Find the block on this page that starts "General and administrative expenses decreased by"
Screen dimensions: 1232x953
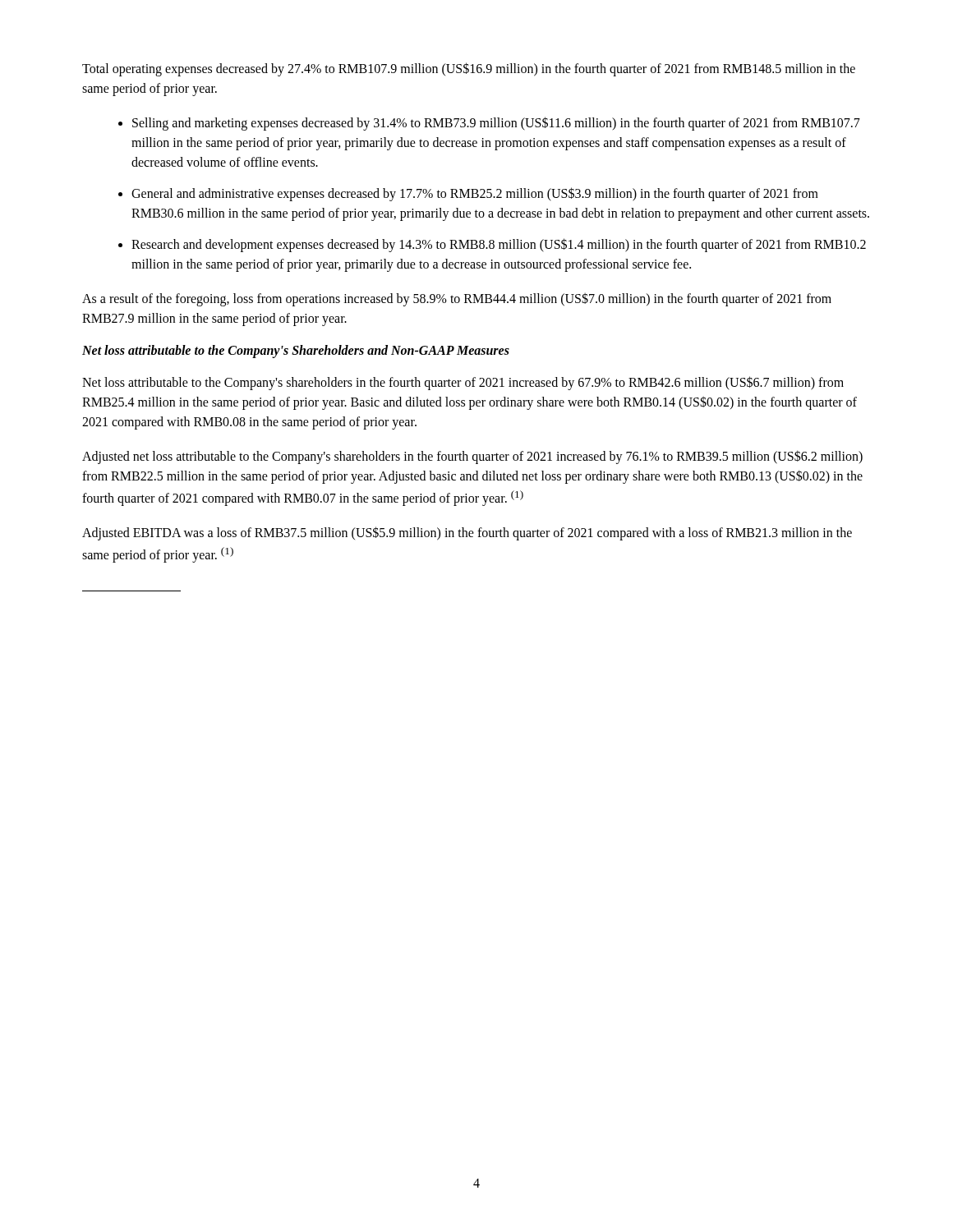pyautogui.click(x=501, y=203)
